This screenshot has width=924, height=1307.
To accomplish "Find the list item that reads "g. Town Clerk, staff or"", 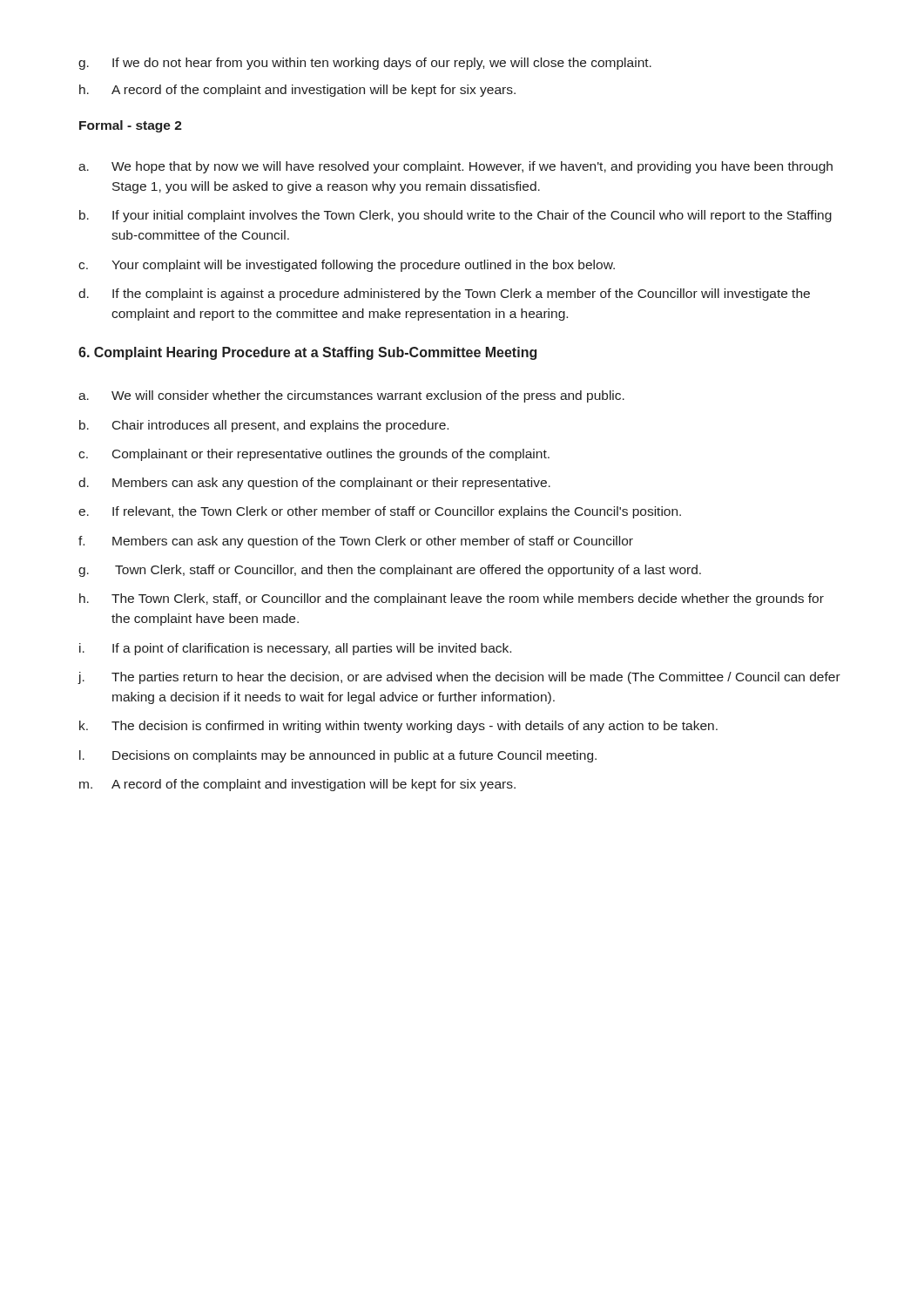I will pyautogui.click(x=390, y=570).
